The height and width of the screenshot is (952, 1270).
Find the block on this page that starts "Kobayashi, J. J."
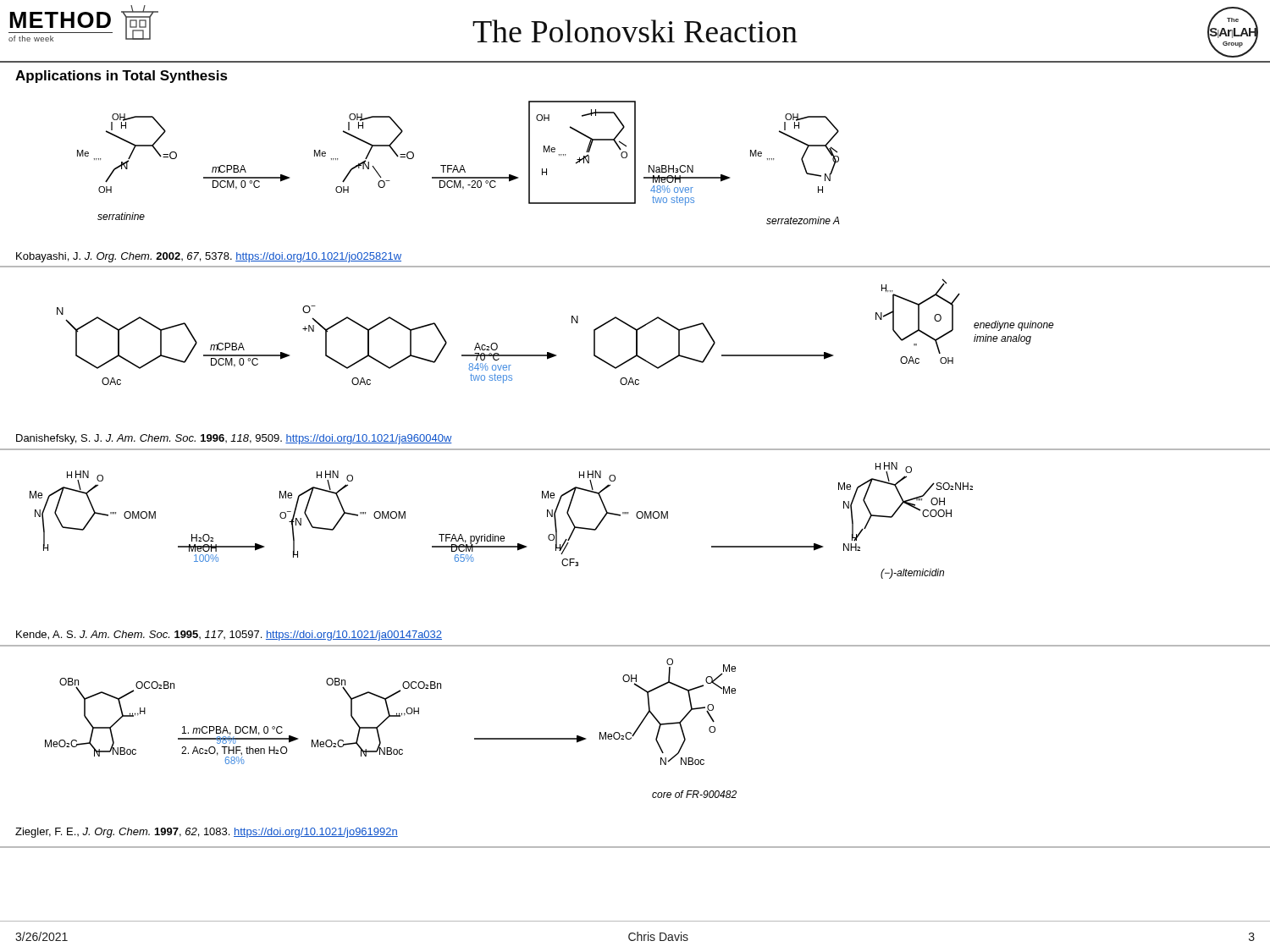(x=208, y=256)
